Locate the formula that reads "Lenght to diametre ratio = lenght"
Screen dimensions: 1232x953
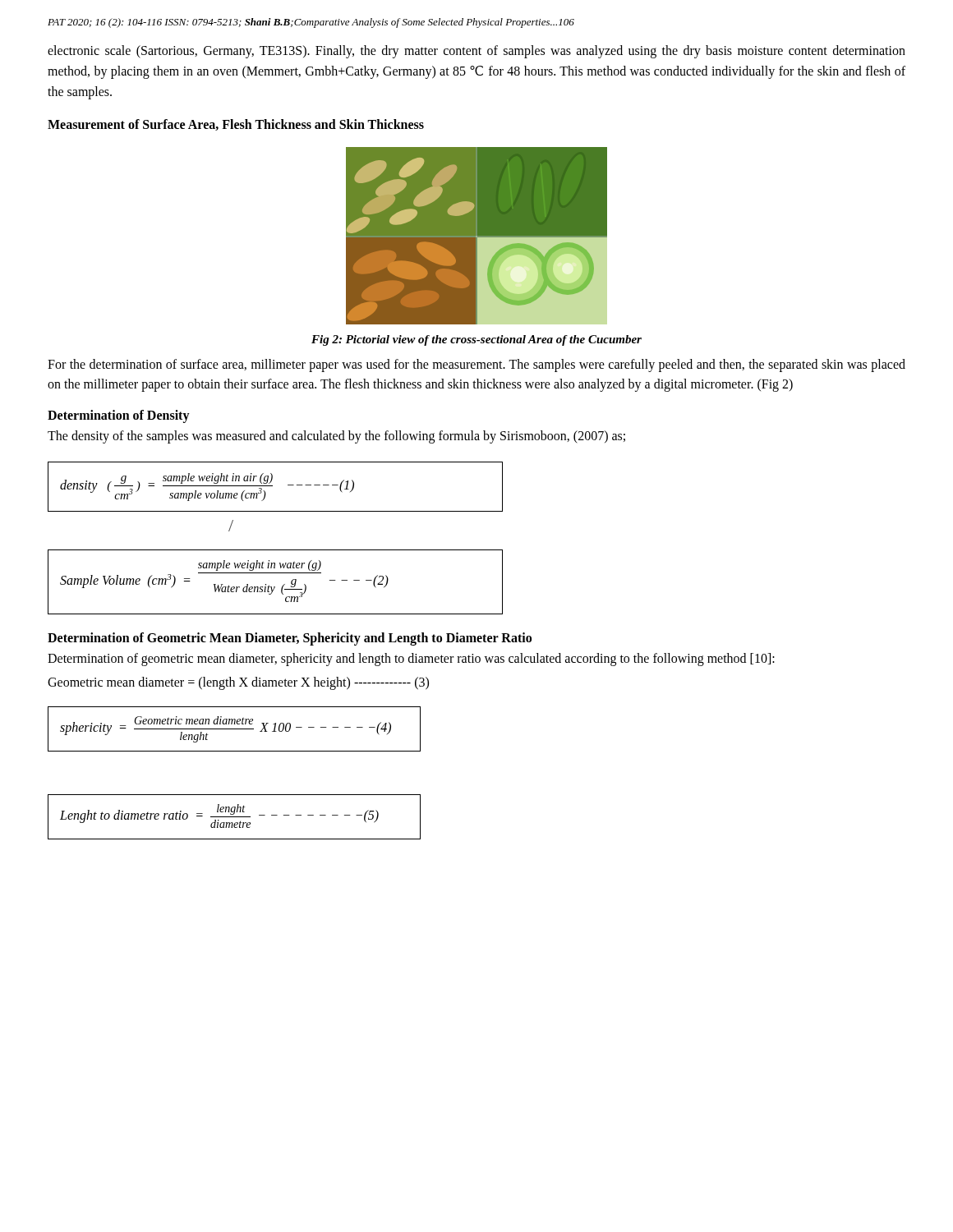pos(234,816)
